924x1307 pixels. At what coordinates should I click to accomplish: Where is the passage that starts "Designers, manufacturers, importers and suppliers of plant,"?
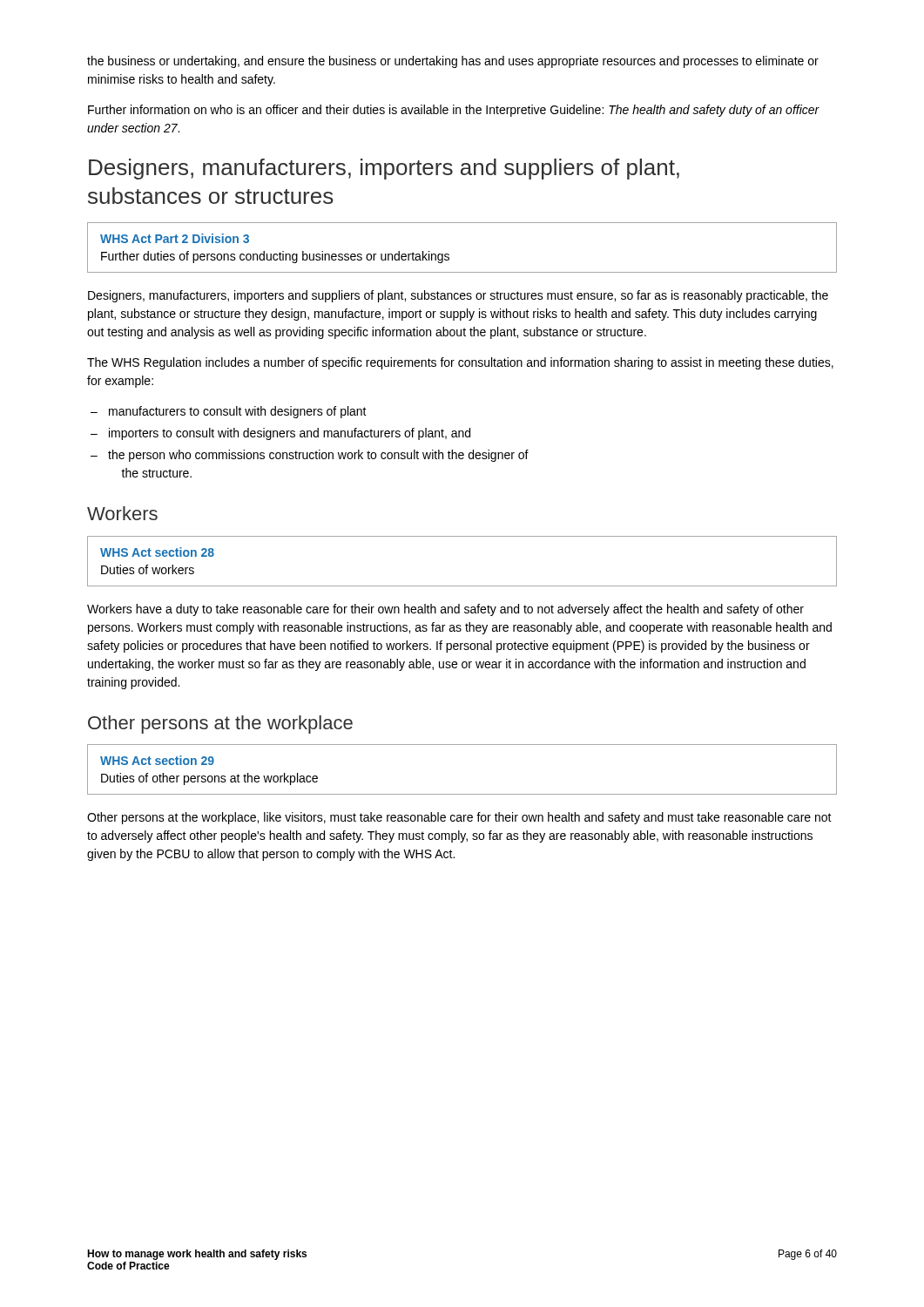click(x=462, y=339)
